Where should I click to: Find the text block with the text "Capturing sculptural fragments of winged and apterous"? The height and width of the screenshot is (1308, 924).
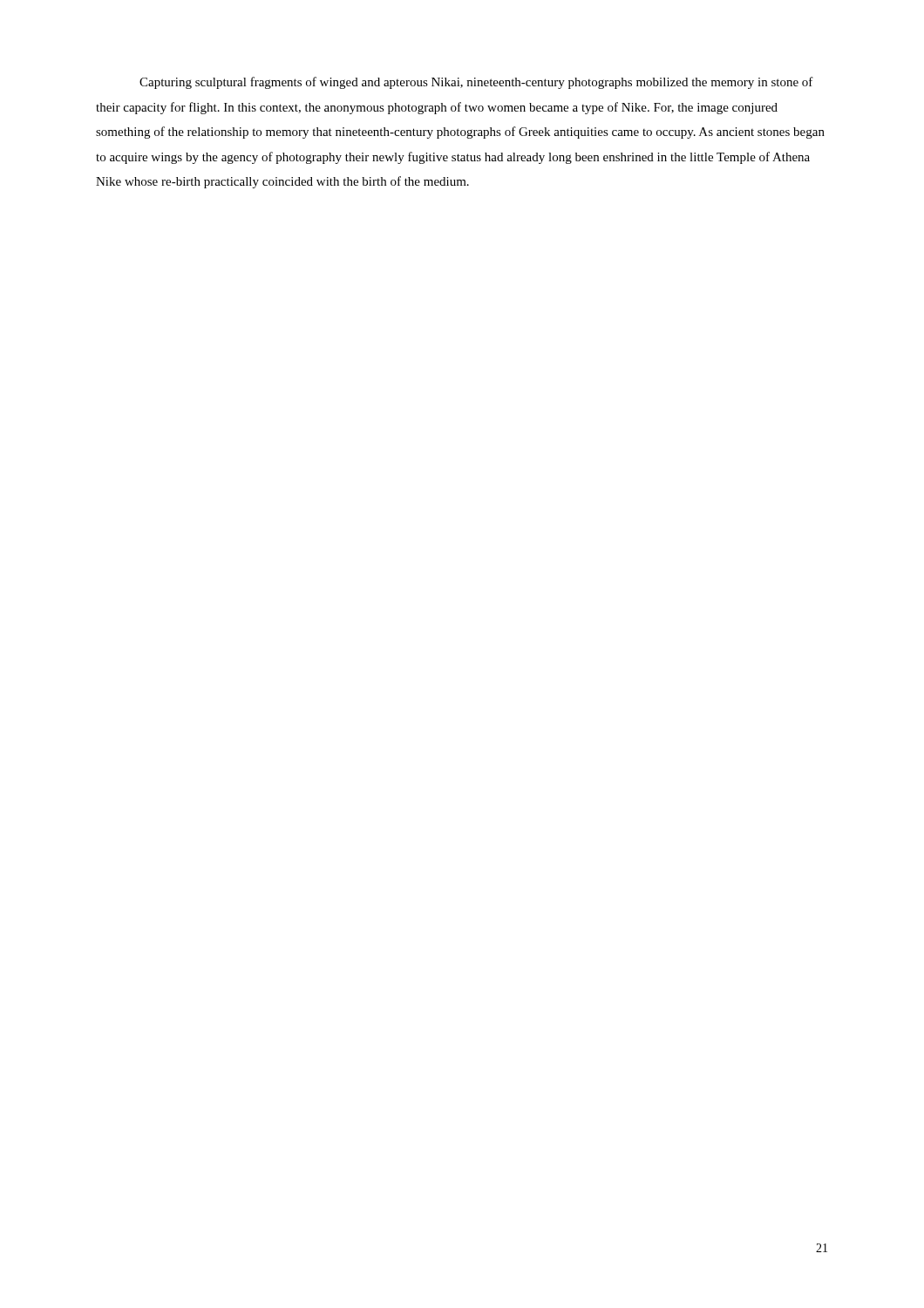point(462,132)
